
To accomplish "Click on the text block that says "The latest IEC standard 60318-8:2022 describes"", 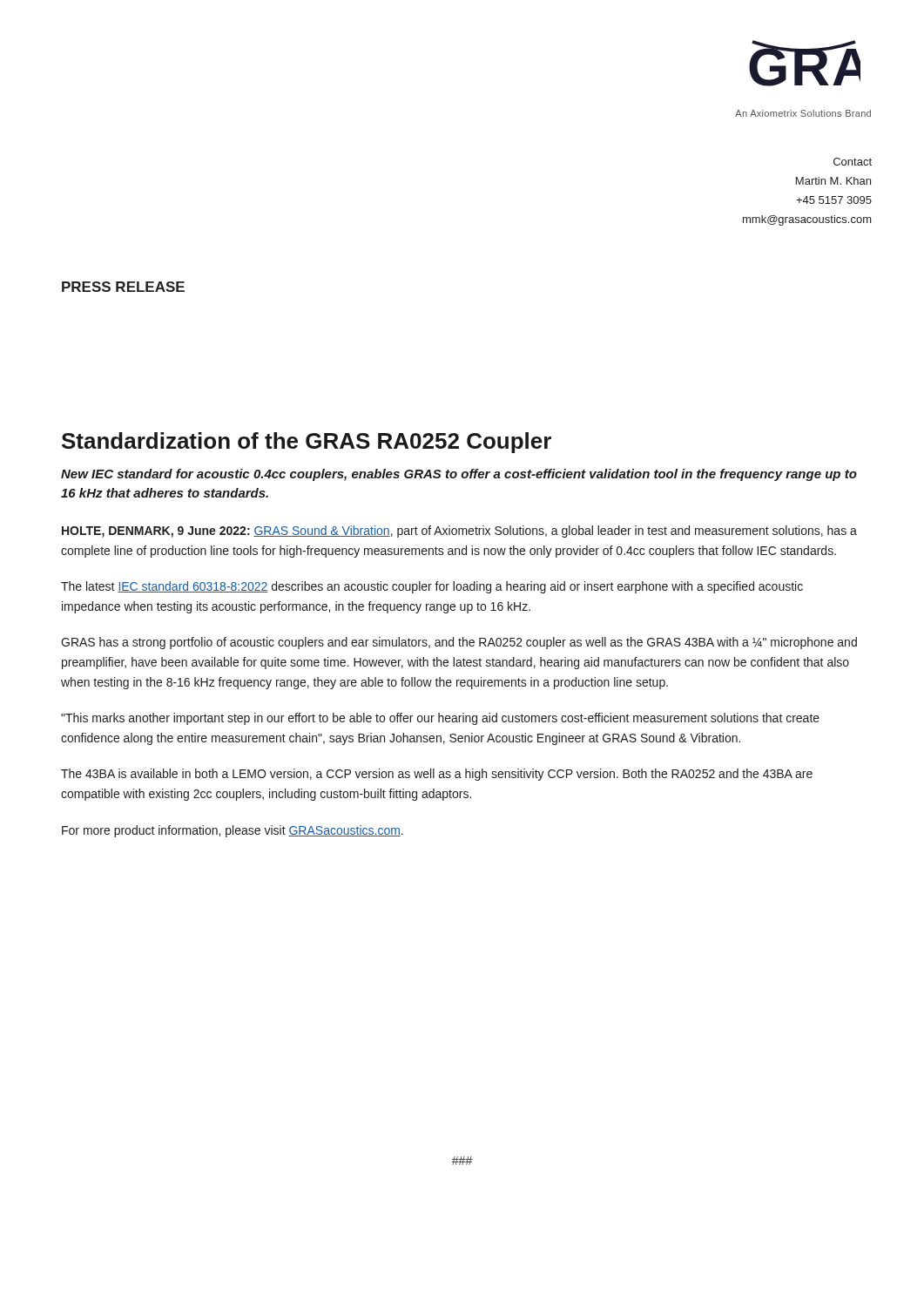I will [x=432, y=596].
